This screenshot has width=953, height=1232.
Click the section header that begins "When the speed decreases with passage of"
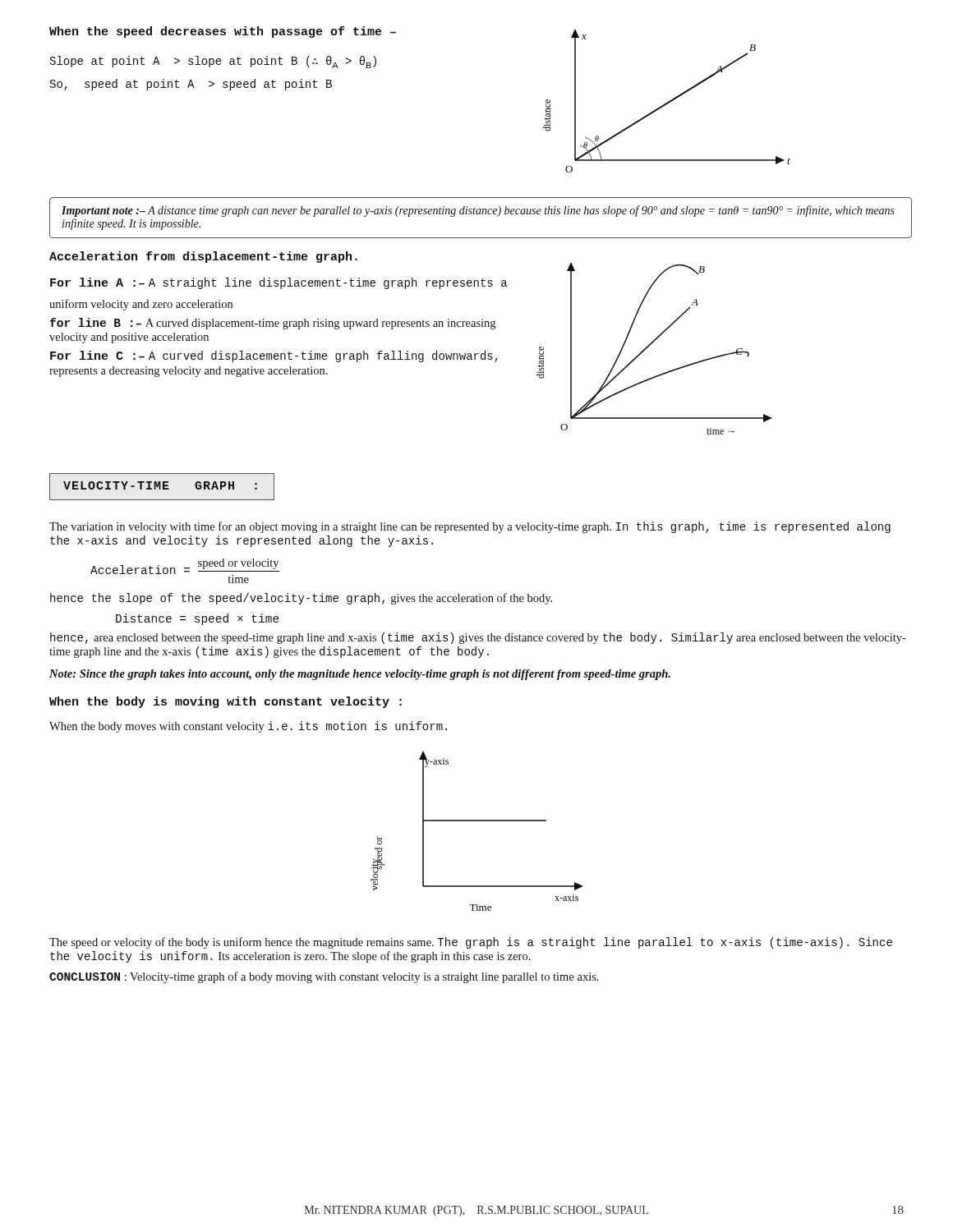click(223, 32)
